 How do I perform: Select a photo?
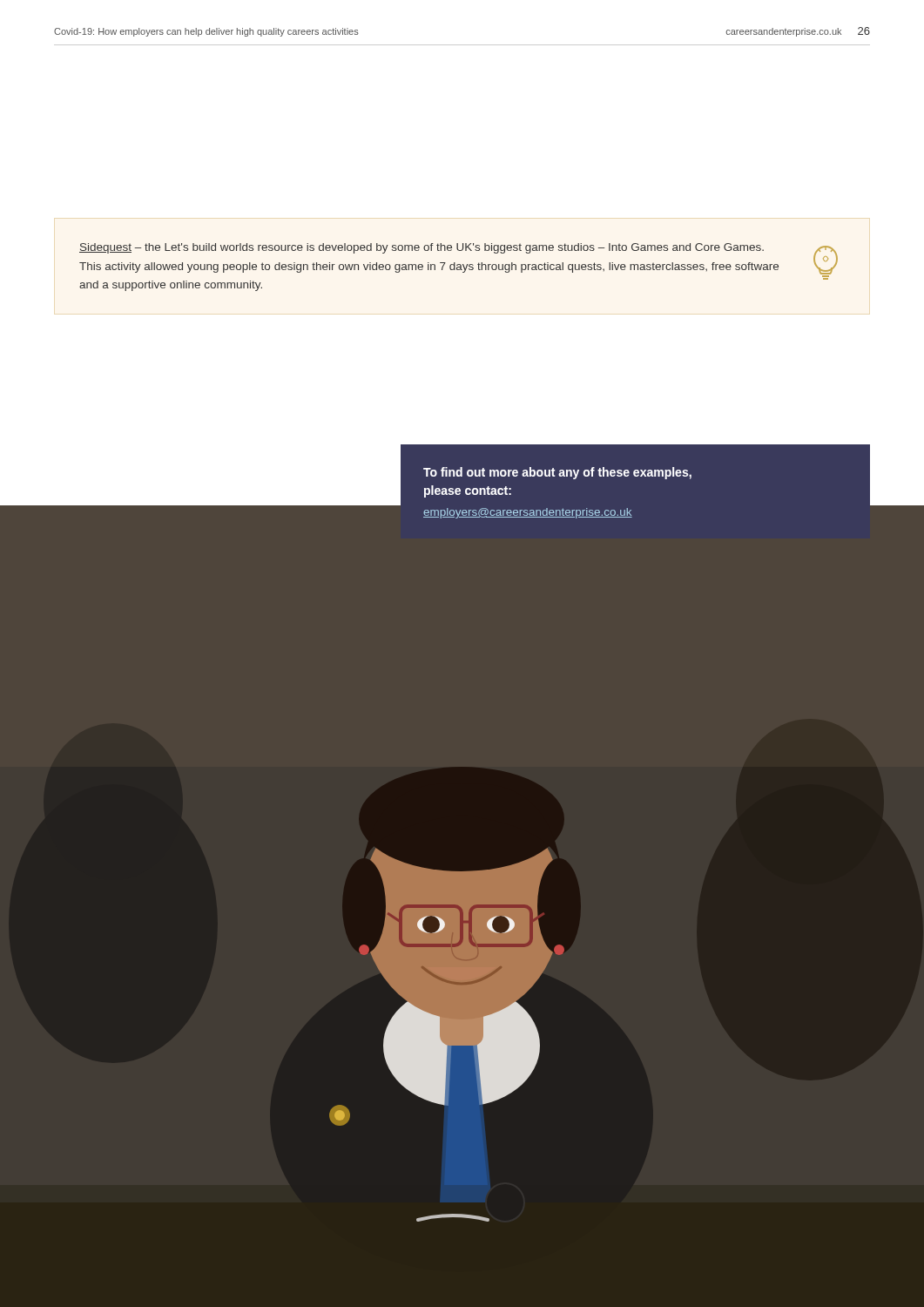[462, 906]
